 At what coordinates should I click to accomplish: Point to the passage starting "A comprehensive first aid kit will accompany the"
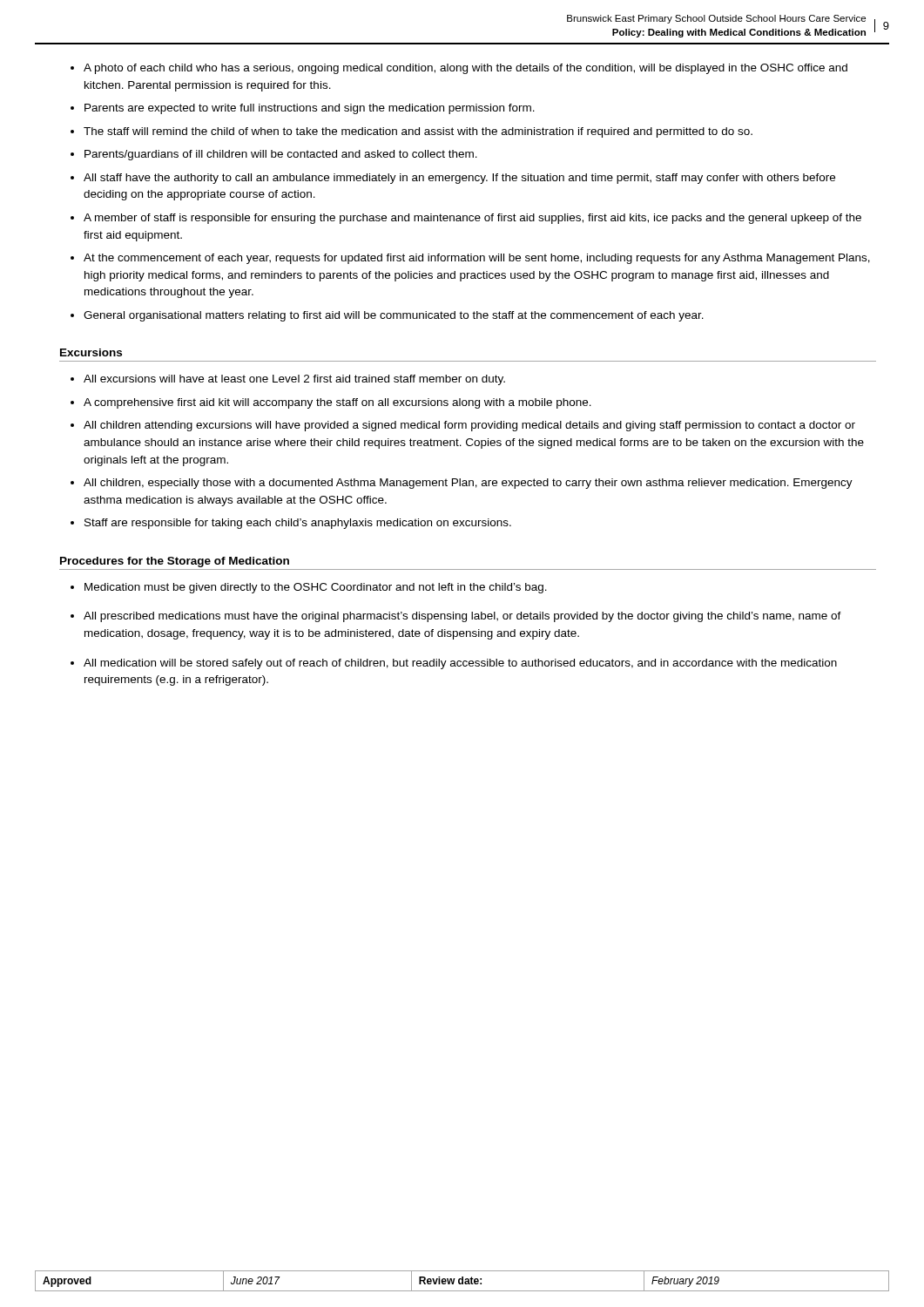pyautogui.click(x=338, y=402)
